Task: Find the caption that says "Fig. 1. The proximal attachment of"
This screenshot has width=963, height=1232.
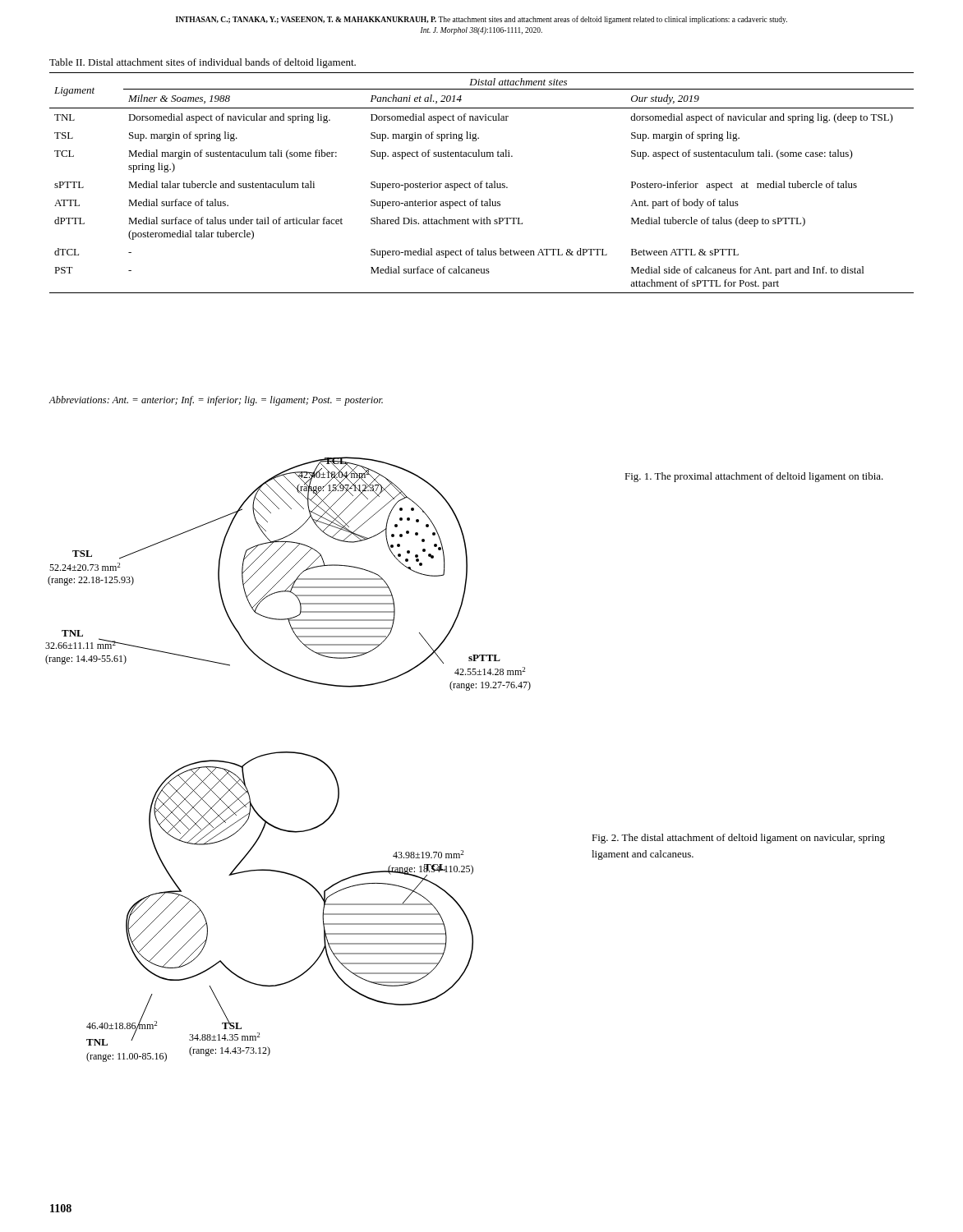Action: click(x=754, y=476)
